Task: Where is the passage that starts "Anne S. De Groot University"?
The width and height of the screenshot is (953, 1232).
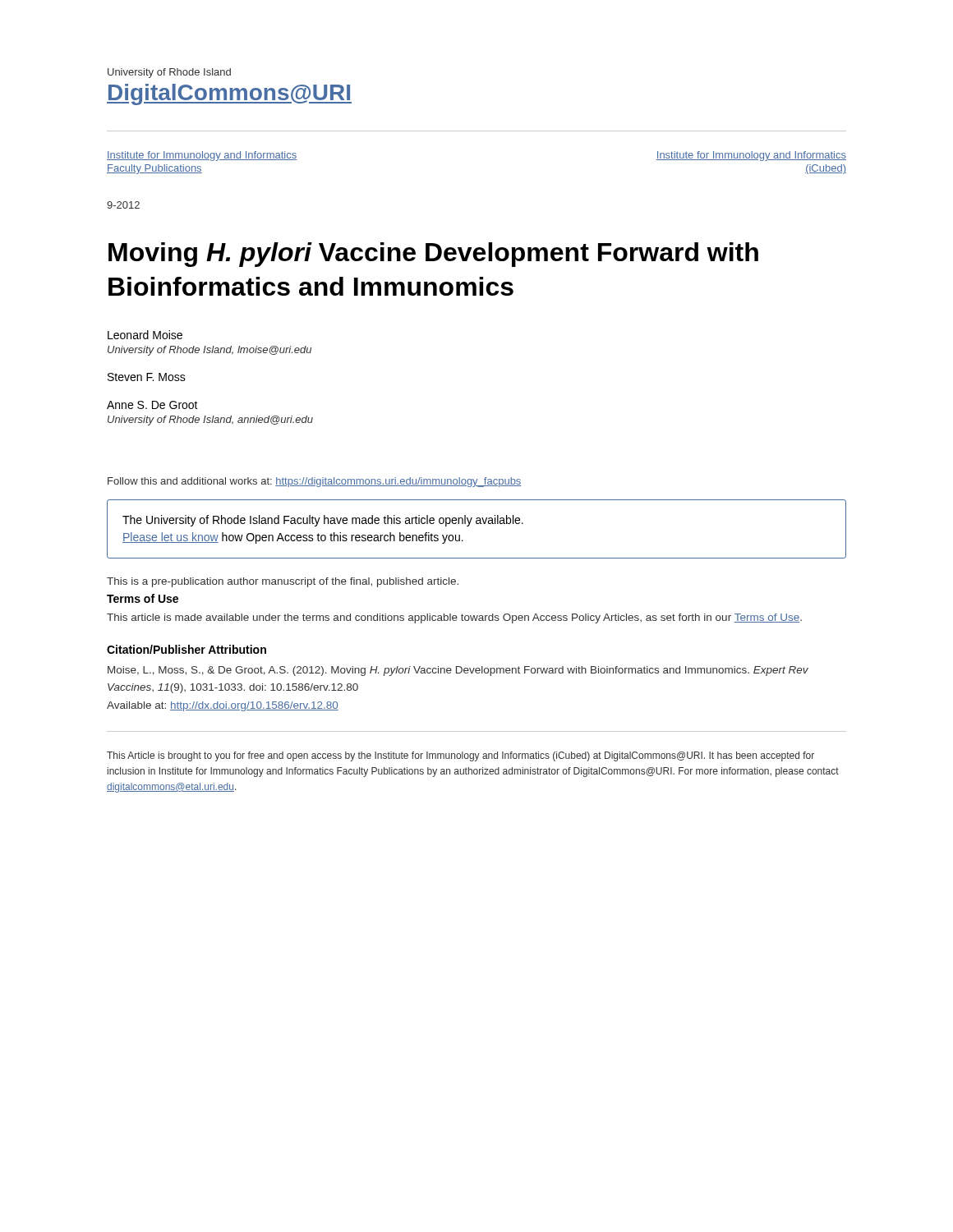Action: [x=152, y=405]
